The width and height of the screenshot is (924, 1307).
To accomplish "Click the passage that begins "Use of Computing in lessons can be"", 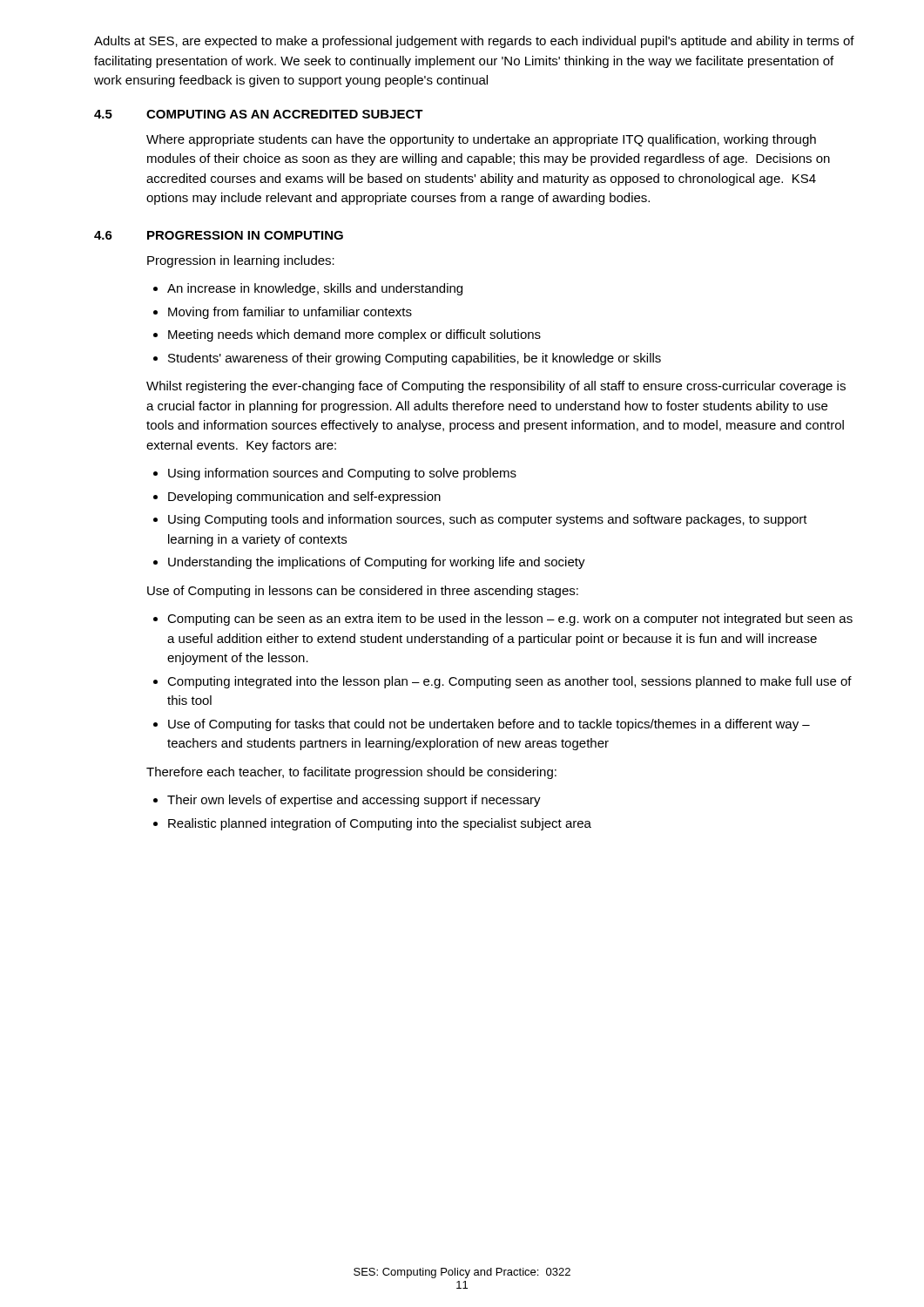I will pyautogui.click(x=363, y=590).
